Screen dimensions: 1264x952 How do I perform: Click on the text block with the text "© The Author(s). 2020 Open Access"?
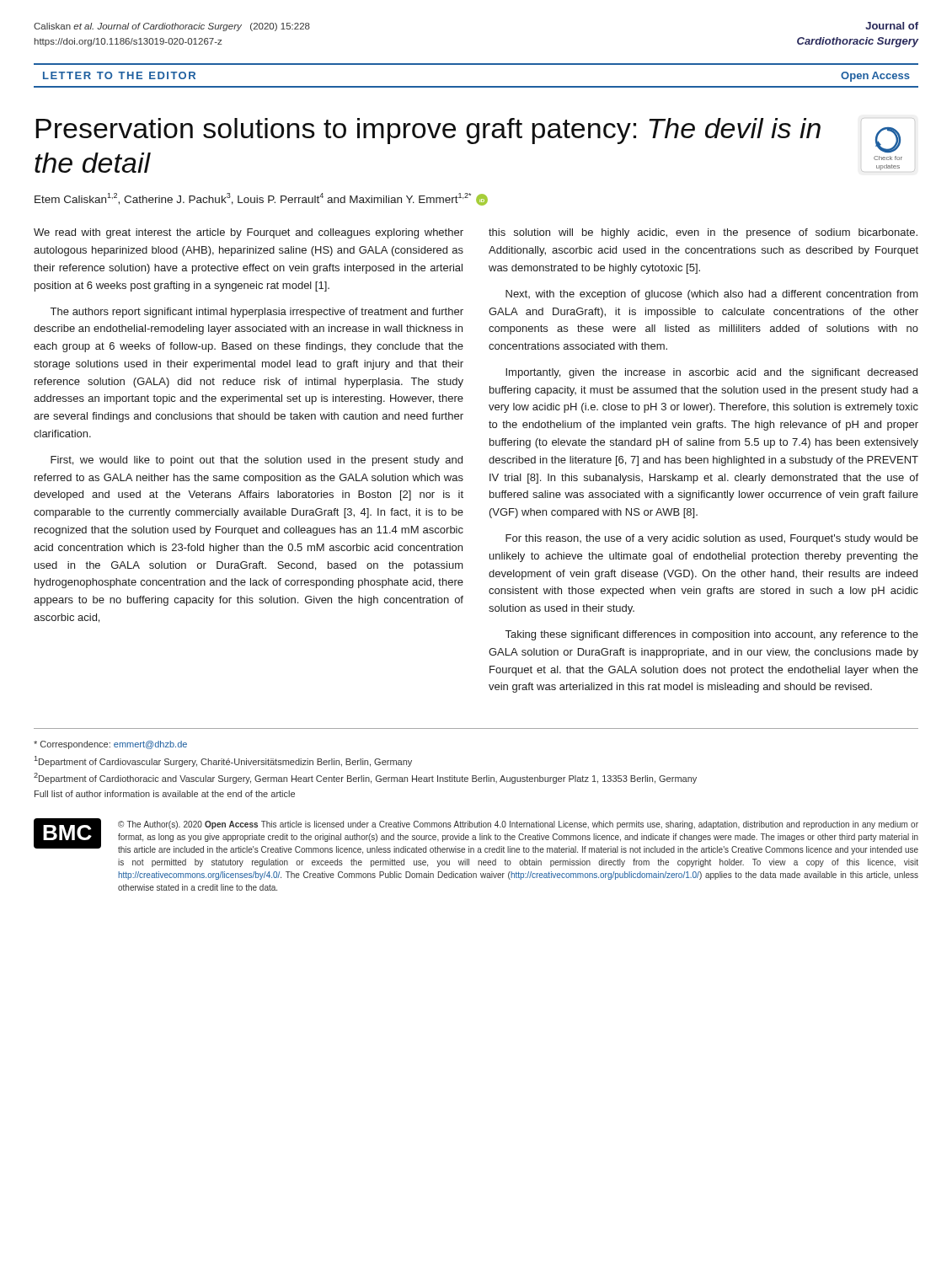(518, 856)
